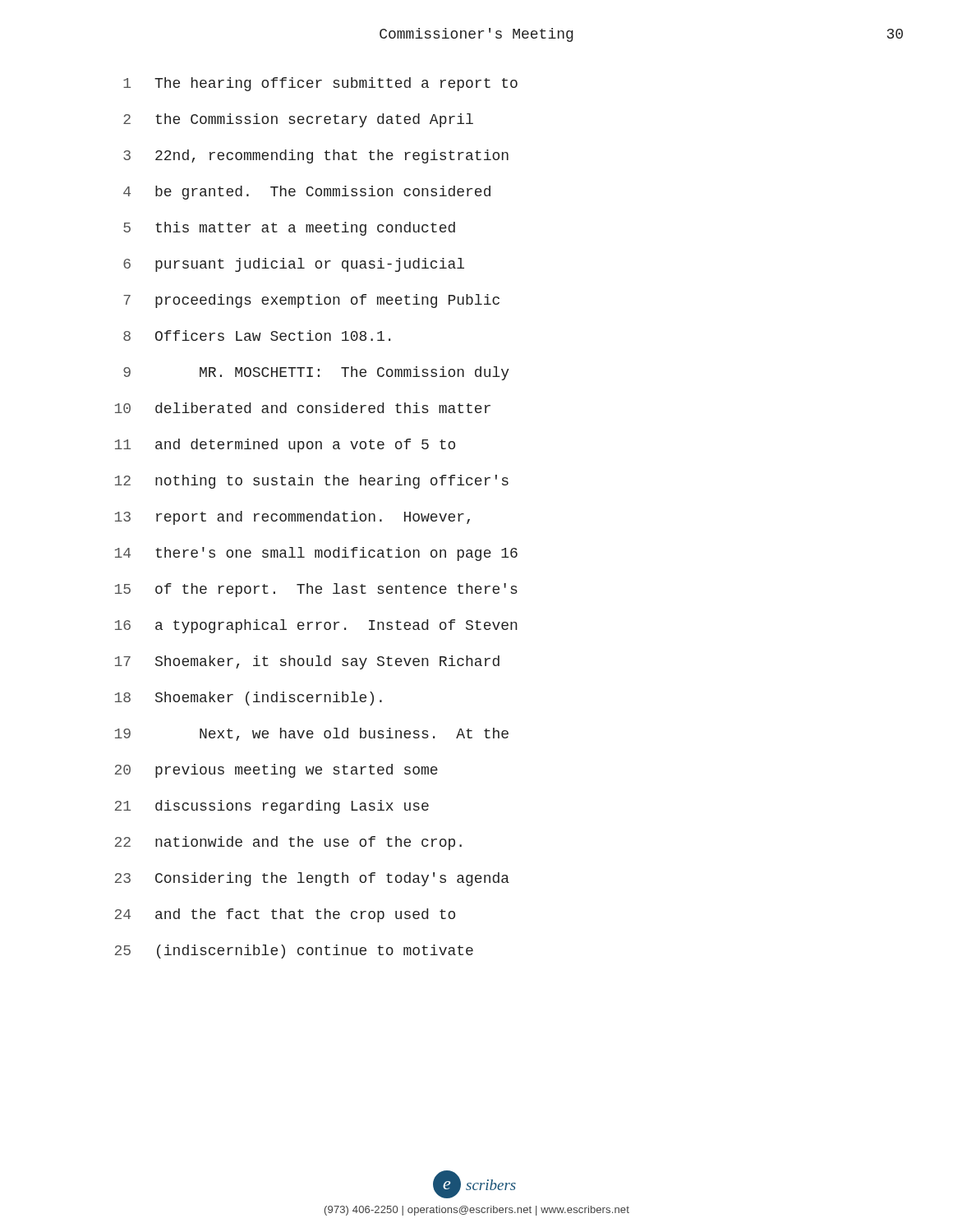Find the region starting "22 nationwide and the use of"
The height and width of the screenshot is (1232, 953).
(288, 843)
